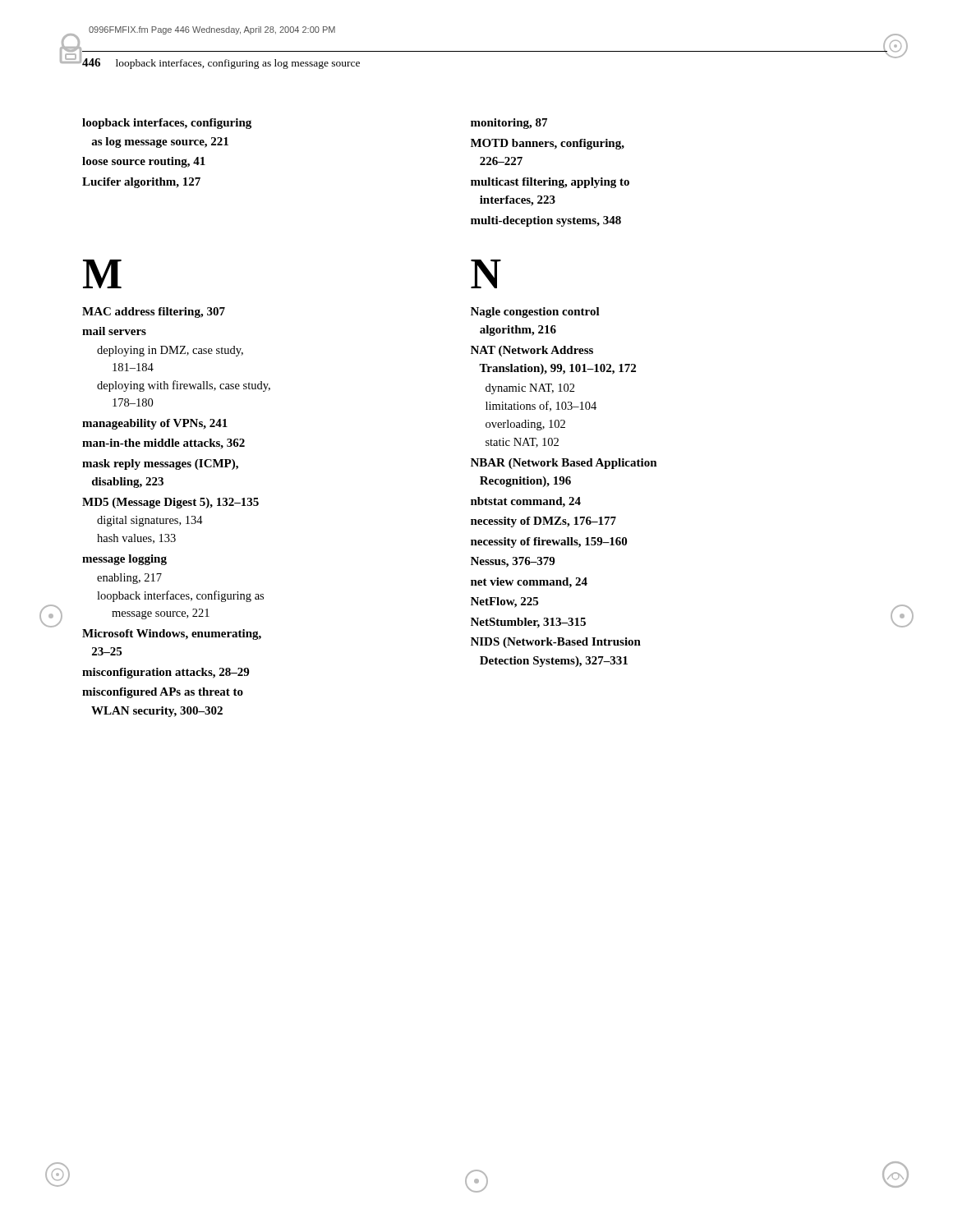Find the list item containing "Lucifer algorithm, 127"
The image size is (953, 1232).
141,181
